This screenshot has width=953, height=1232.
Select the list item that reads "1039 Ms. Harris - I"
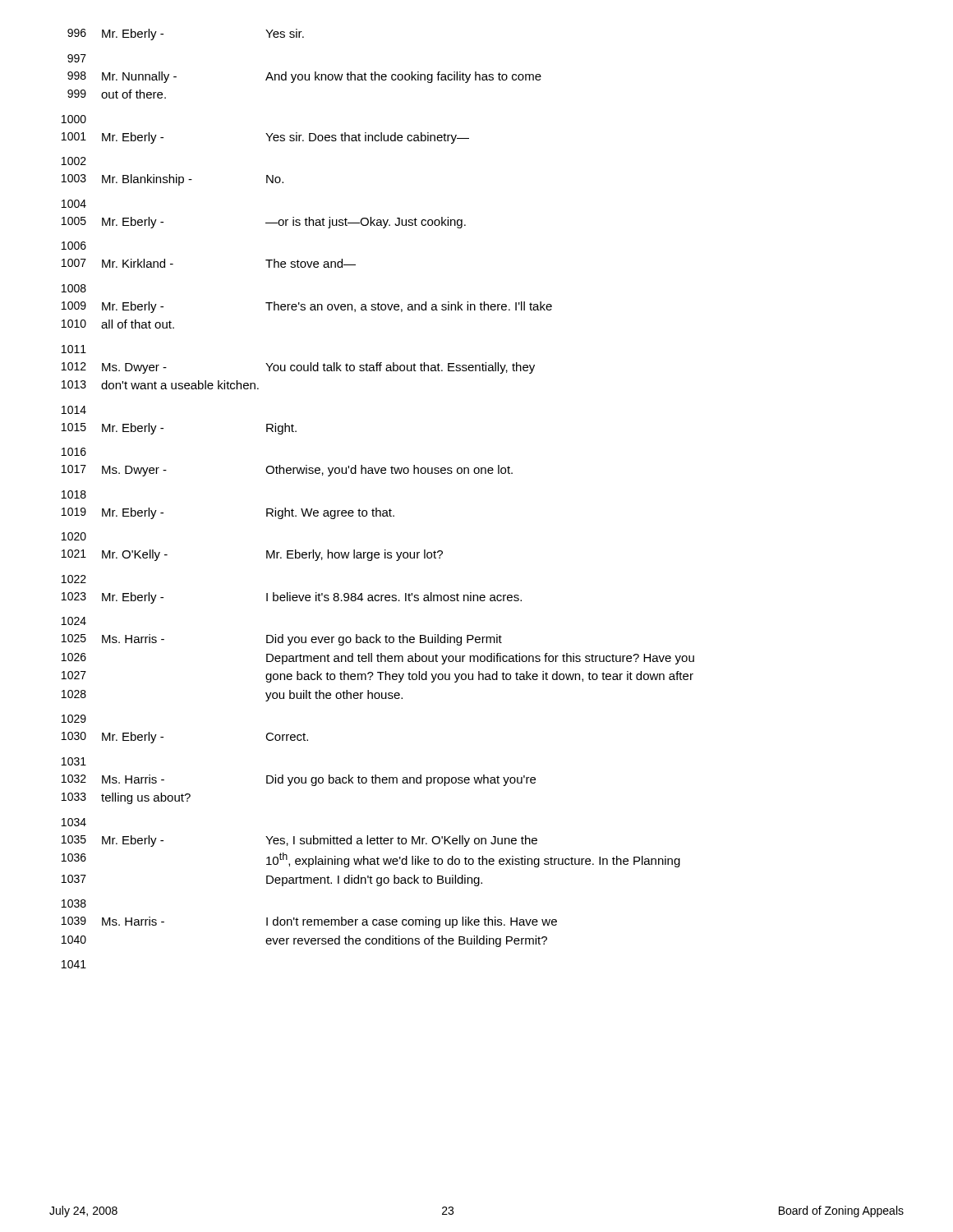476,922
